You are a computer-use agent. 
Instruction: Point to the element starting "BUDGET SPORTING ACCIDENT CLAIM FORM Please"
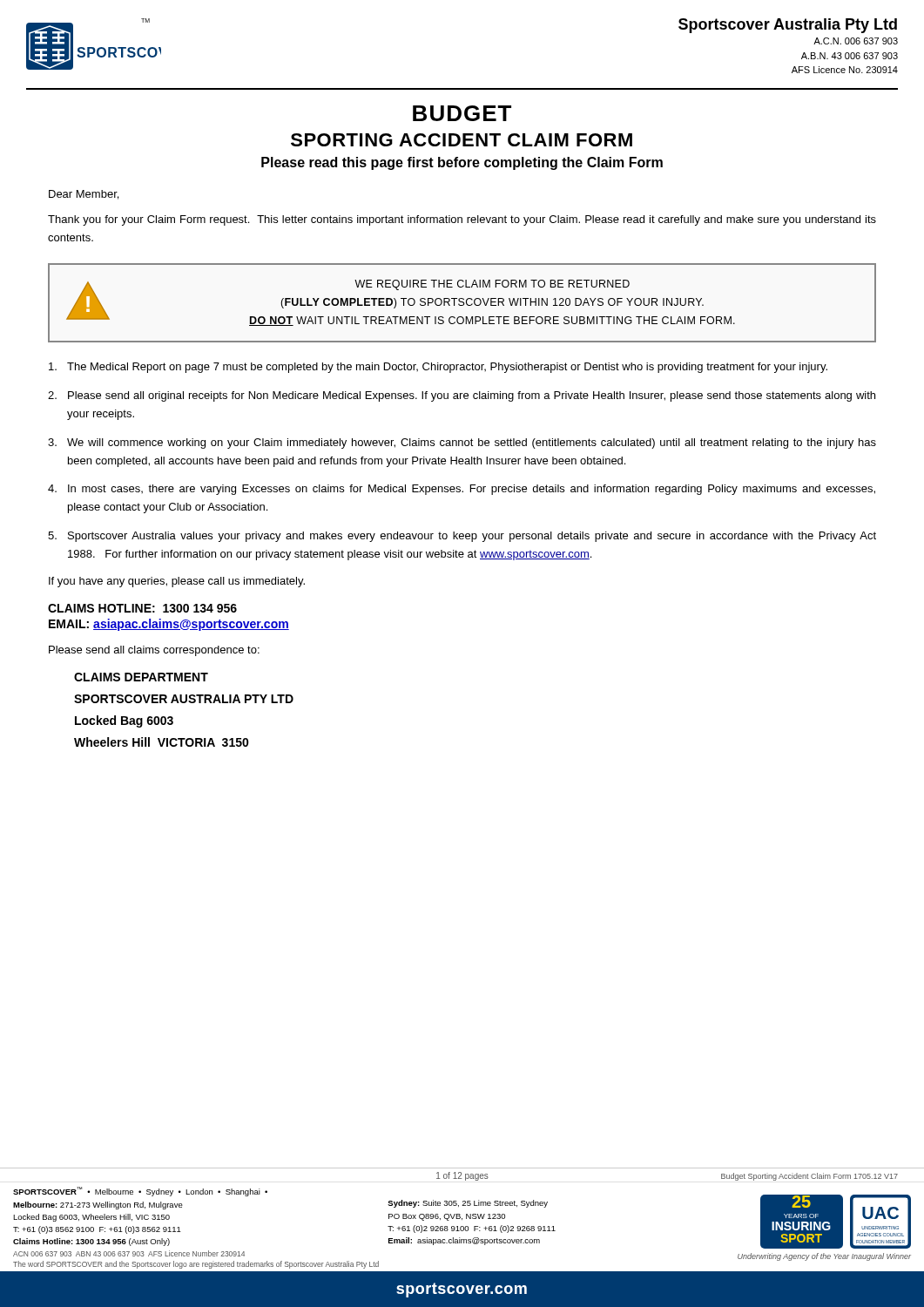point(462,136)
